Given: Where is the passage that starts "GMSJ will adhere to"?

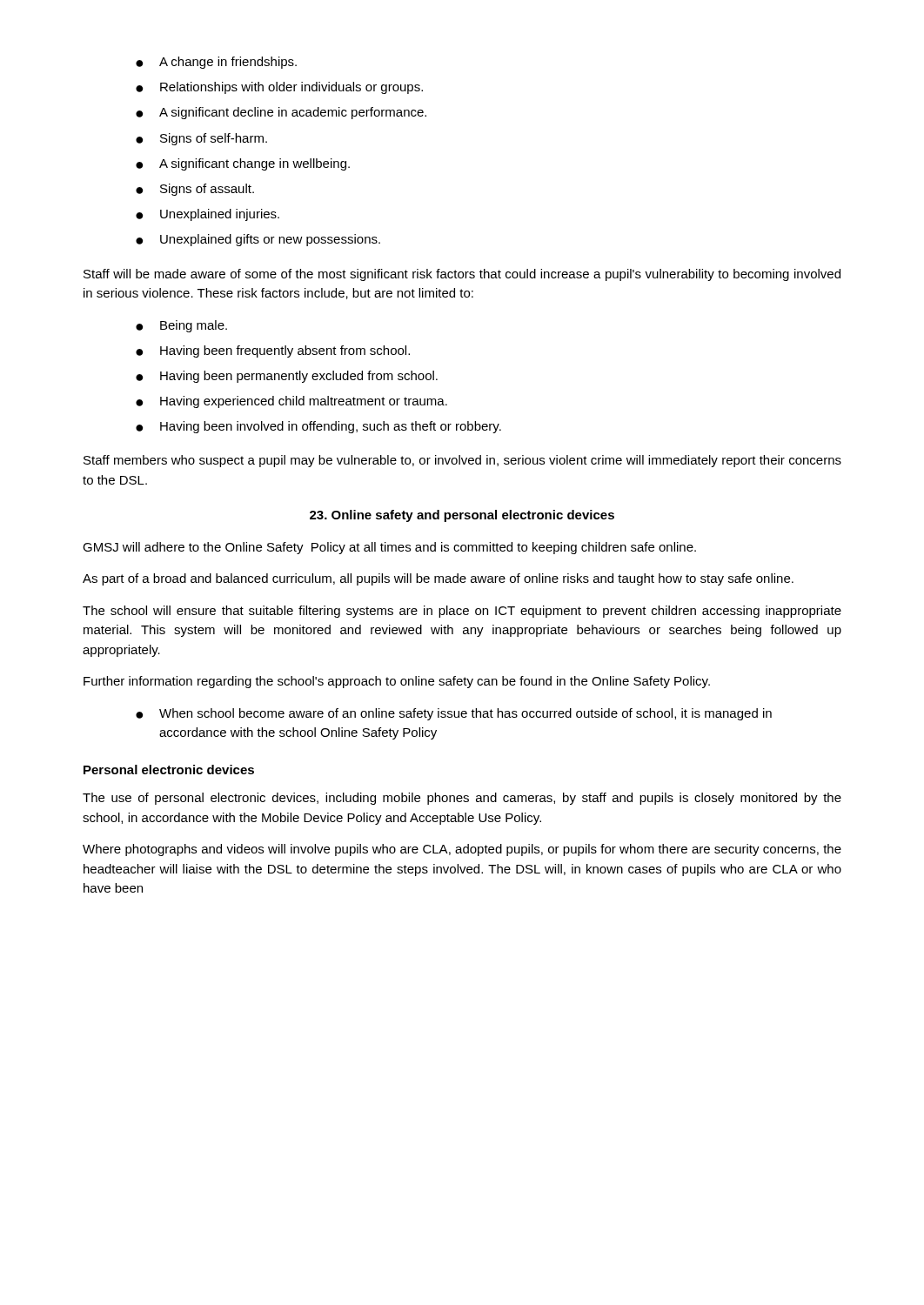Looking at the screenshot, I should click(390, 547).
